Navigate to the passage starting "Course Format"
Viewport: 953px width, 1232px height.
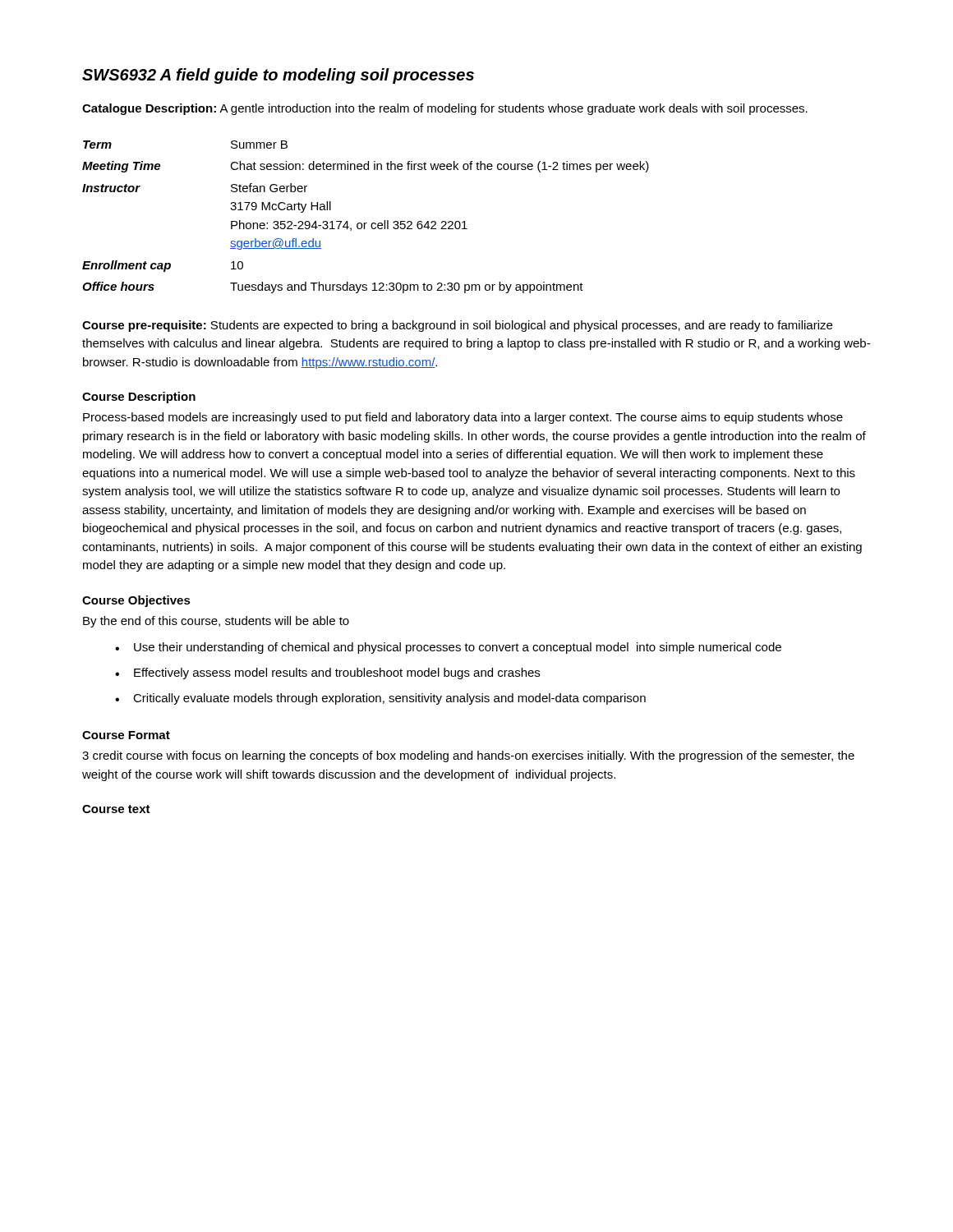coord(126,735)
